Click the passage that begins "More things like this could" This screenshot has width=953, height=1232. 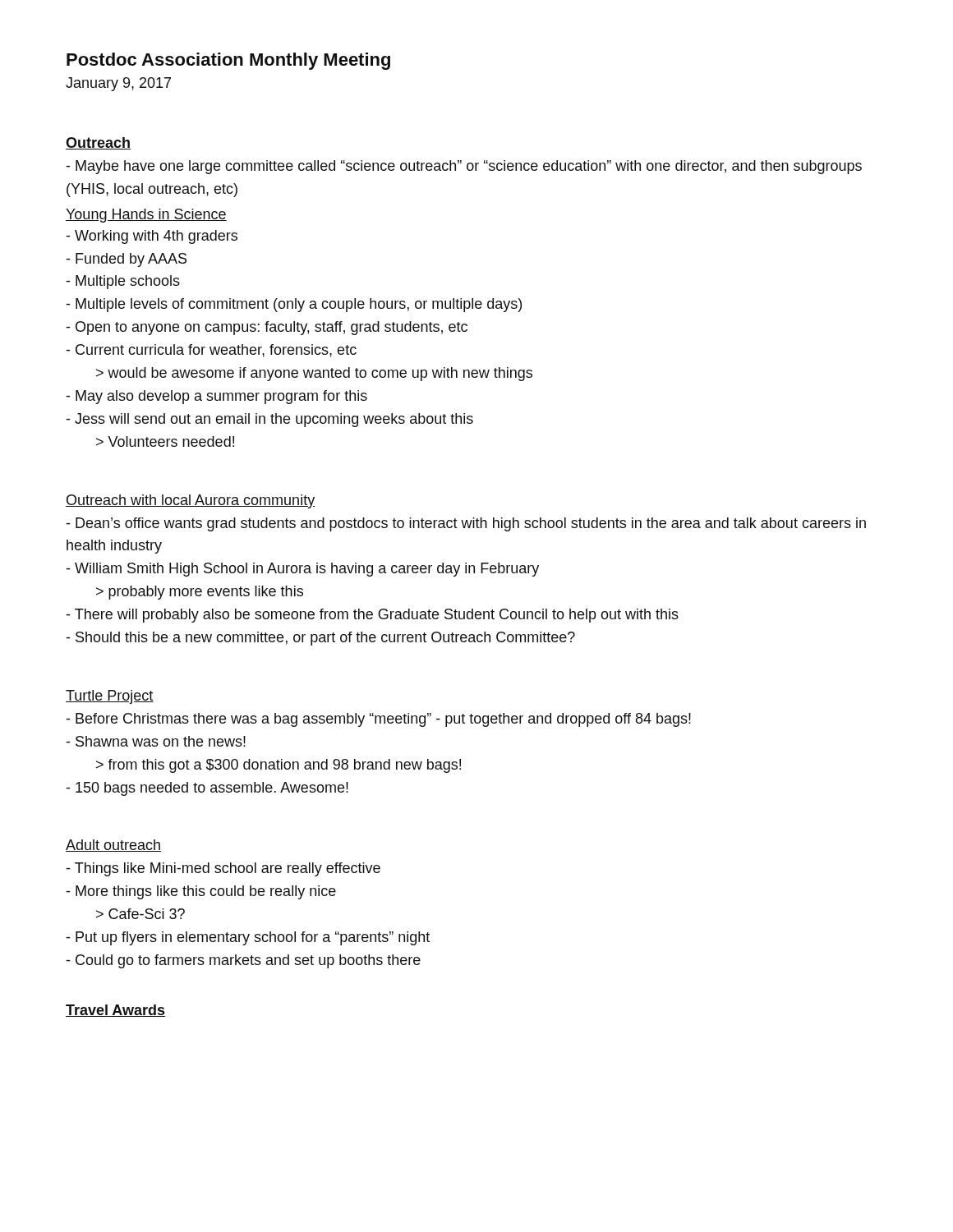[201, 891]
